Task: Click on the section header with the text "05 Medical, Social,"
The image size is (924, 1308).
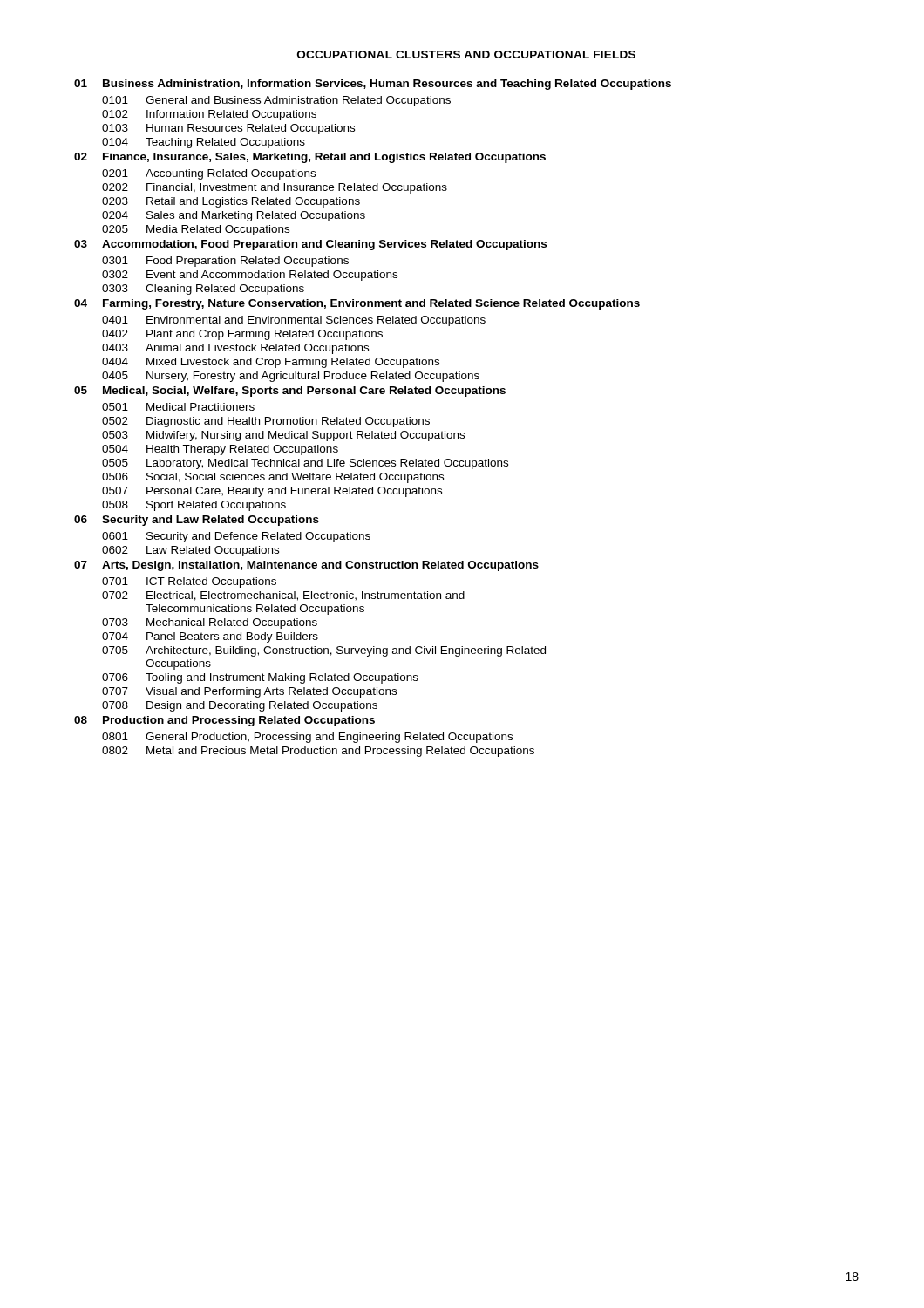Action: (466, 390)
